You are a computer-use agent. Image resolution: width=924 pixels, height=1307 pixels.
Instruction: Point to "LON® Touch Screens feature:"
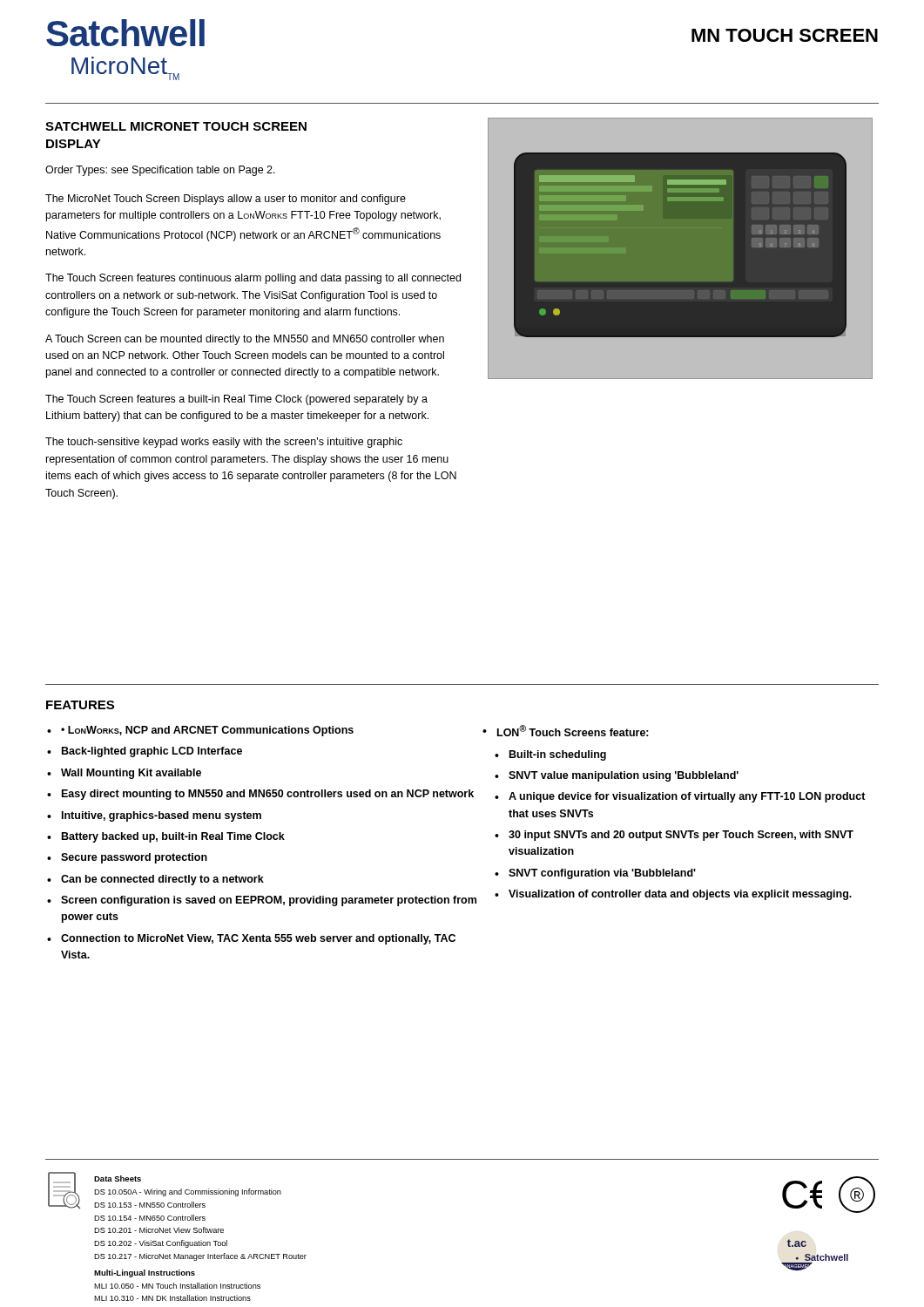click(x=573, y=732)
